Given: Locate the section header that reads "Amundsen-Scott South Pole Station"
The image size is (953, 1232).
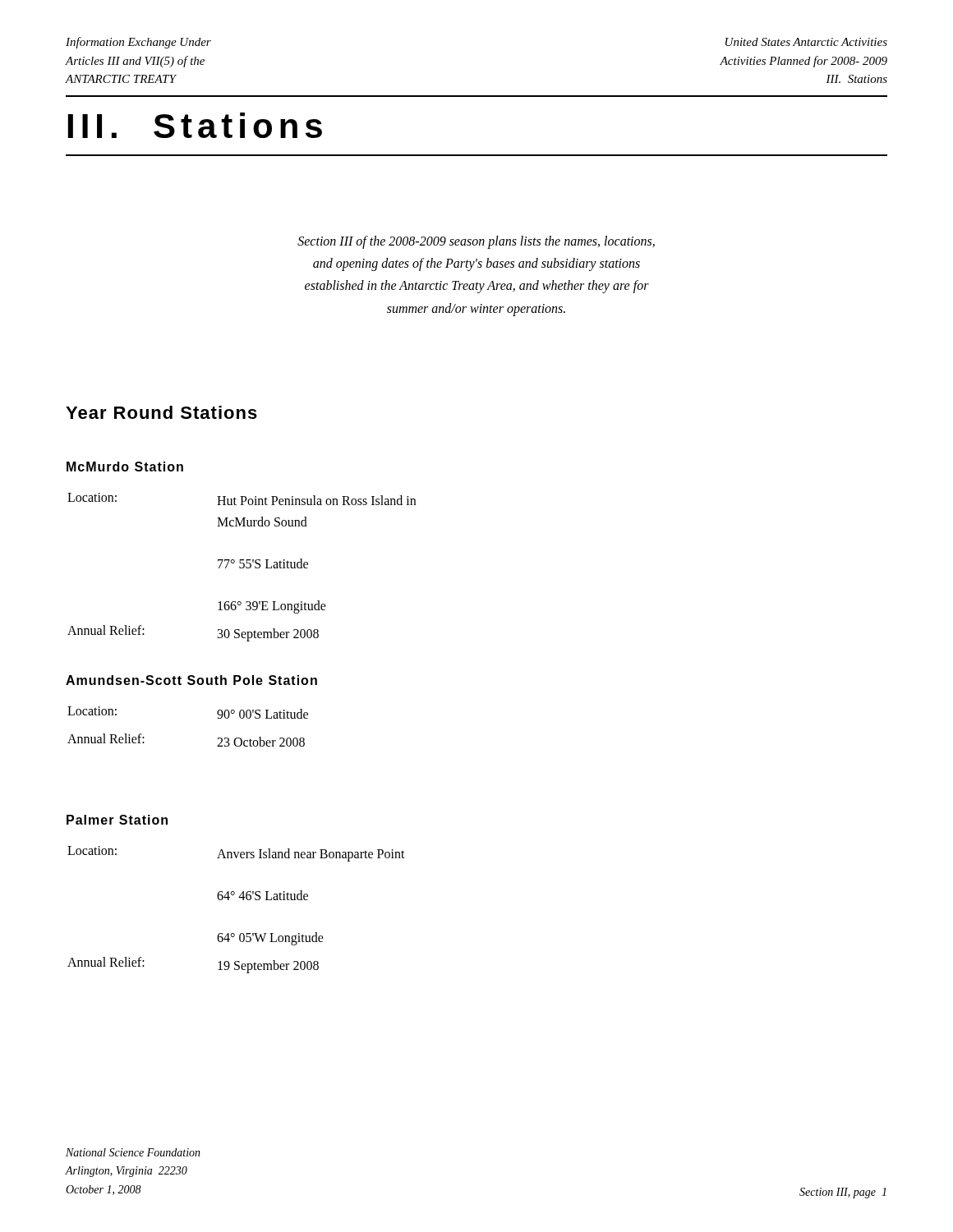Looking at the screenshot, I should (191, 680).
